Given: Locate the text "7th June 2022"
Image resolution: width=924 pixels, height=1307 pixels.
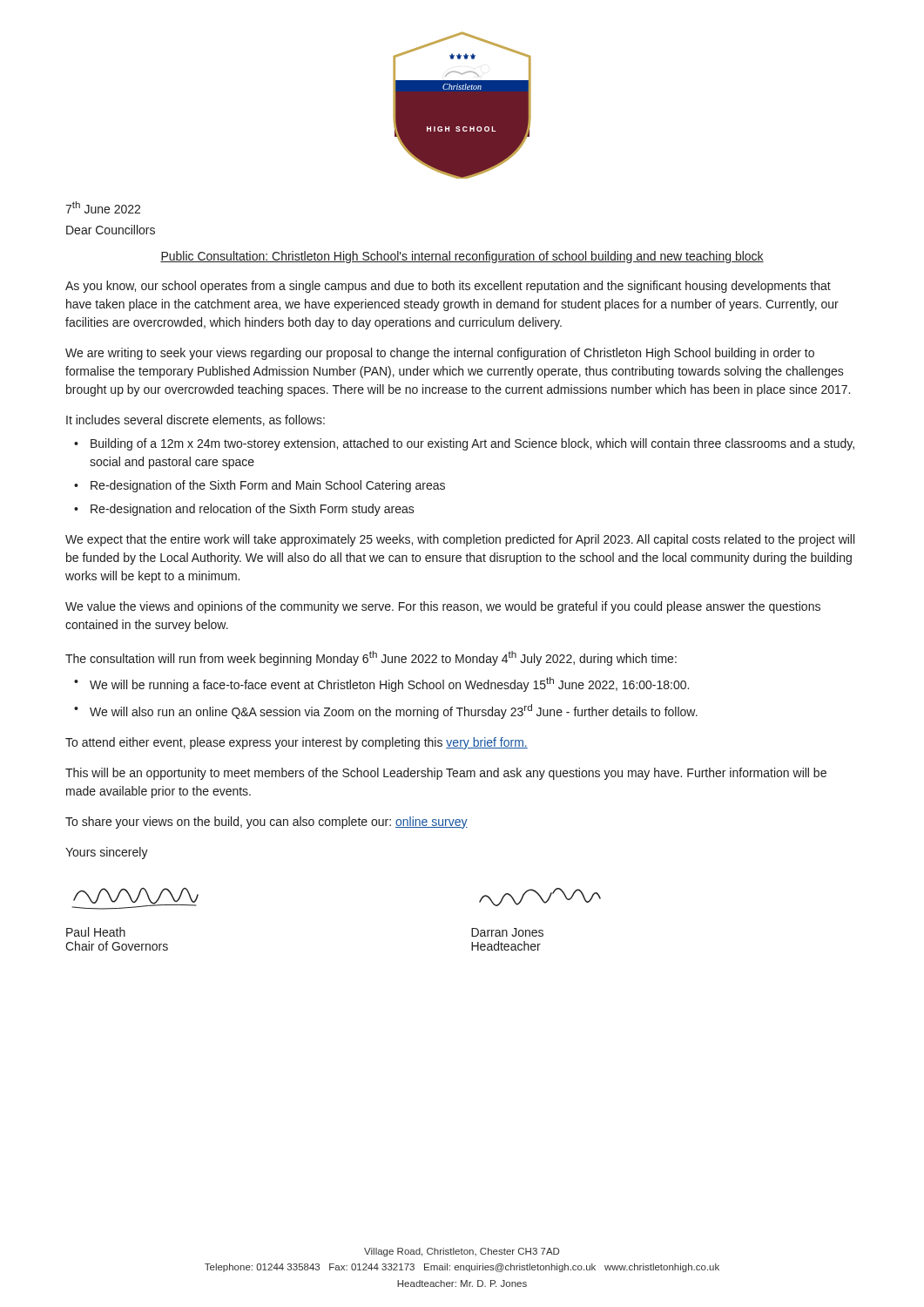Looking at the screenshot, I should pos(103,207).
